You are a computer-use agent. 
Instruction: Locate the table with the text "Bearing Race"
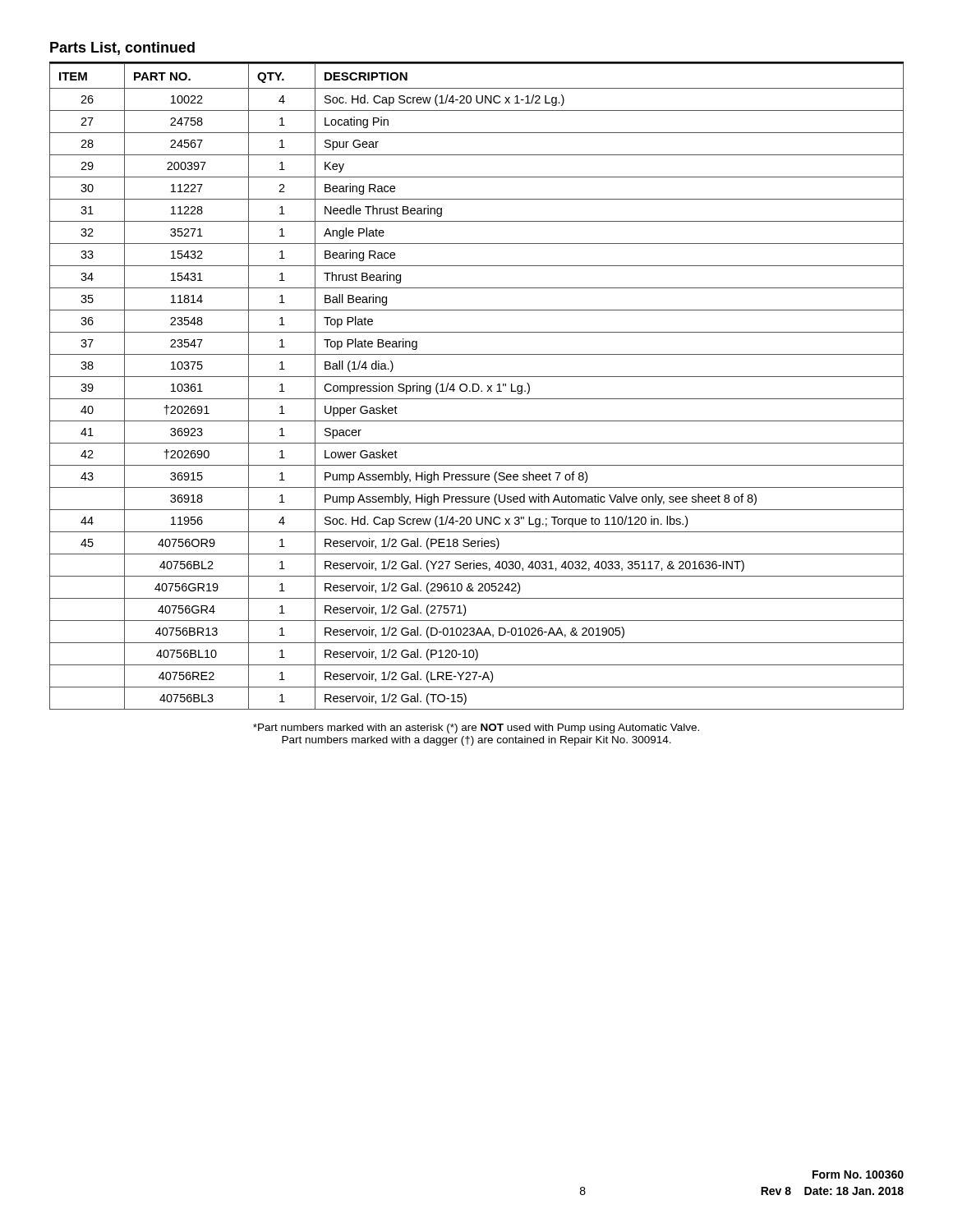point(476,386)
